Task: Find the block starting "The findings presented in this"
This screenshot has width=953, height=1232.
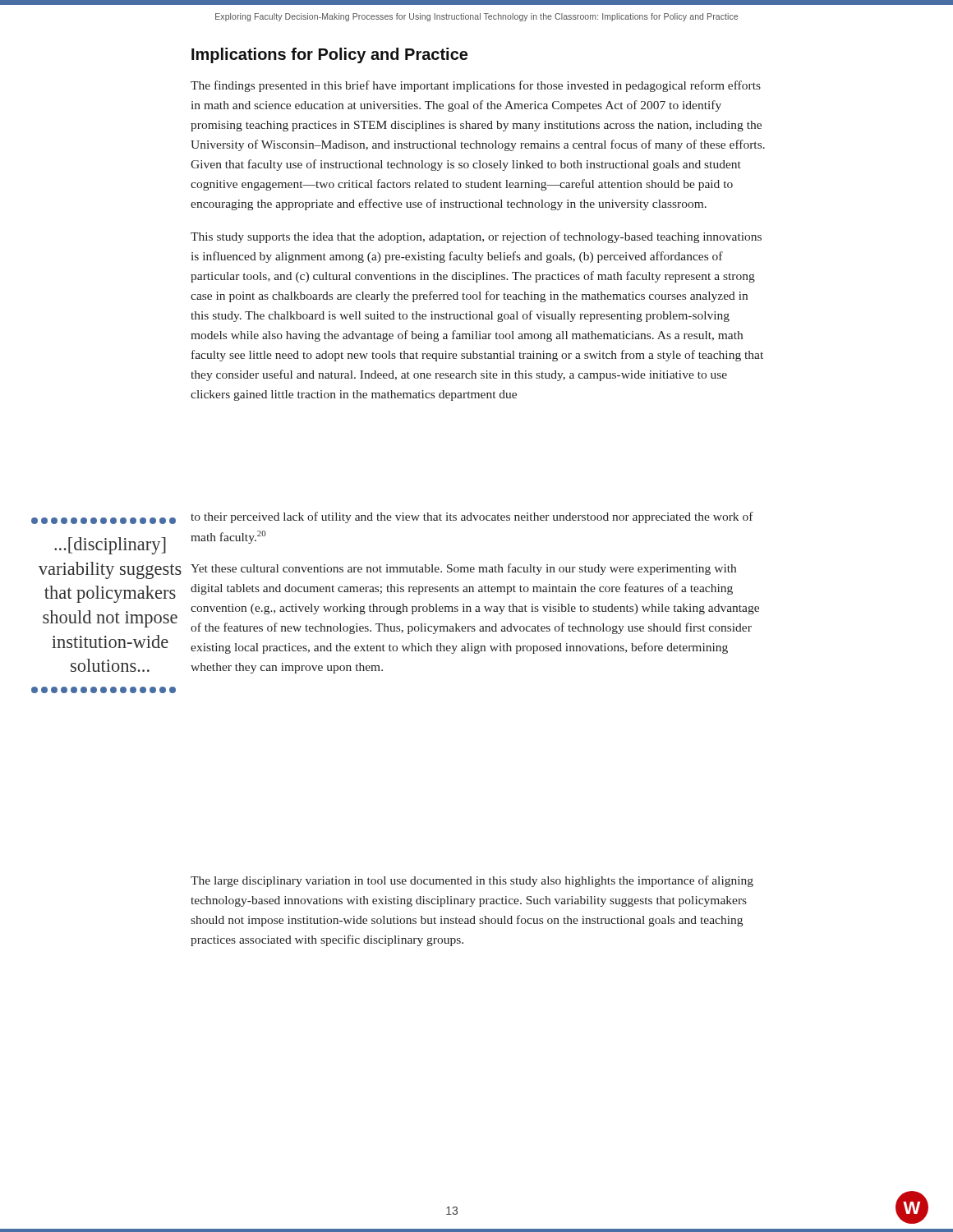Action: tap(478, 144)
